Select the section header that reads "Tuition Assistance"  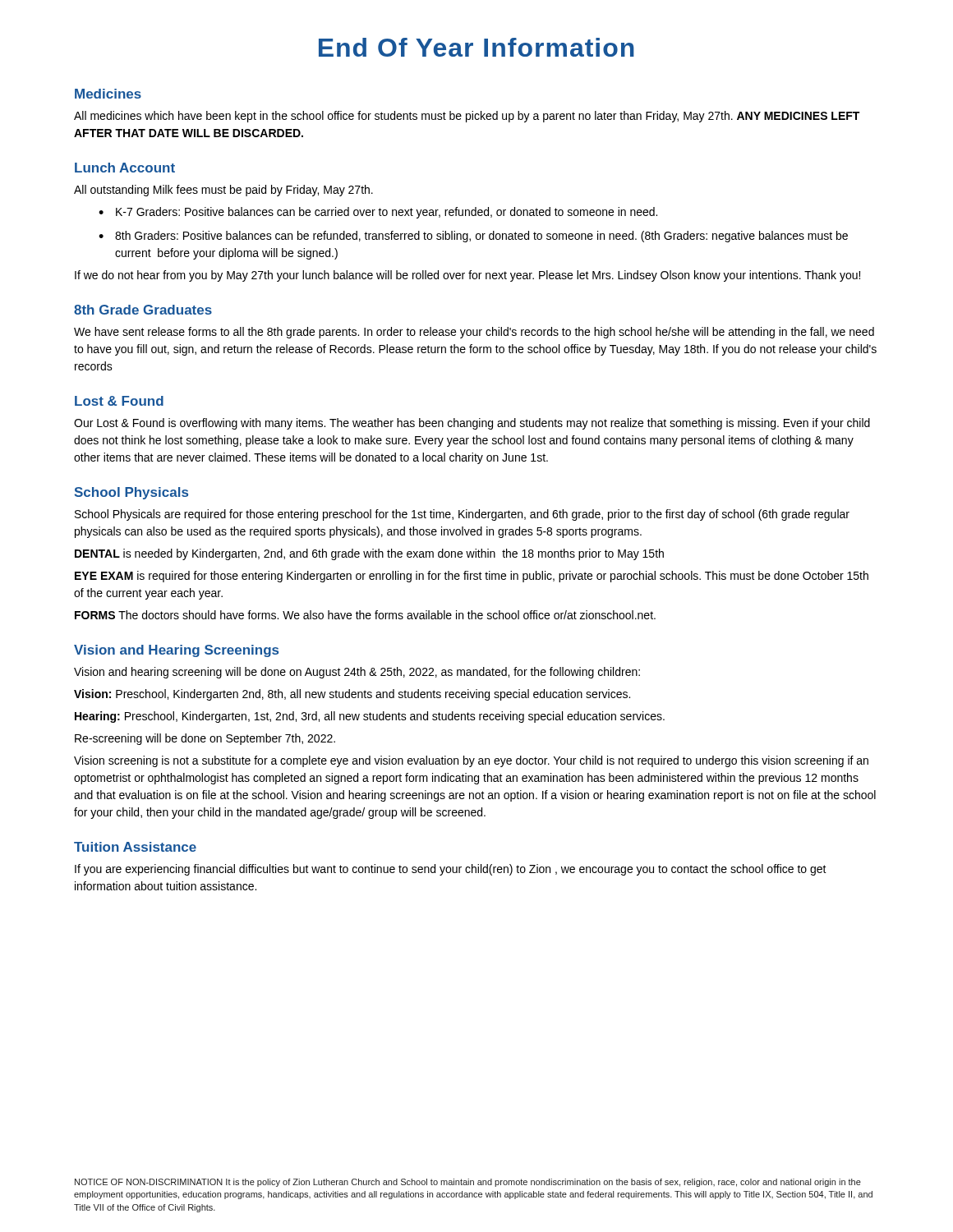135,848
